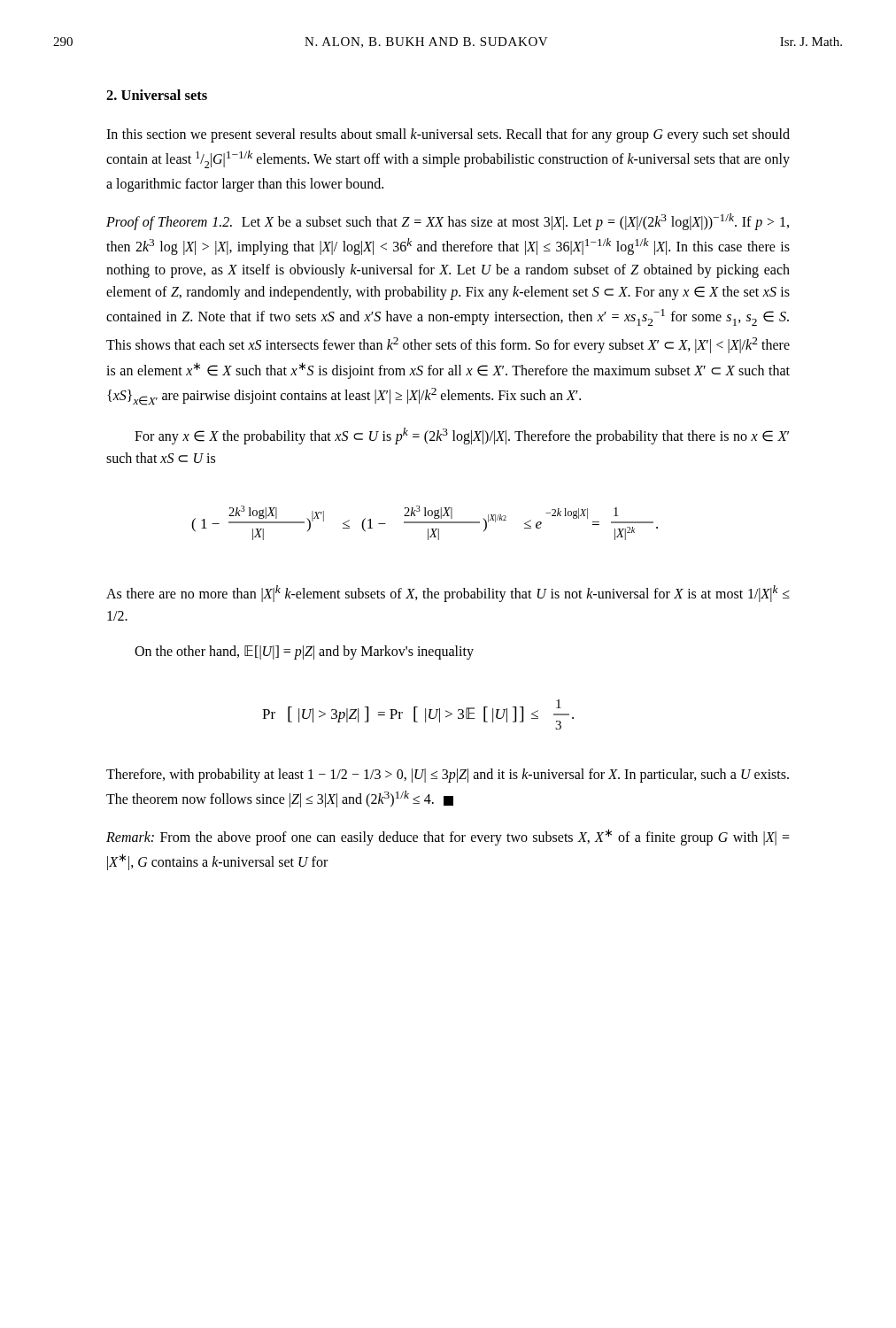Viewport: 896px width, 1328px height.
Task: Select the element starting "2. Universal sets"
Action: (x=157, y=95)
